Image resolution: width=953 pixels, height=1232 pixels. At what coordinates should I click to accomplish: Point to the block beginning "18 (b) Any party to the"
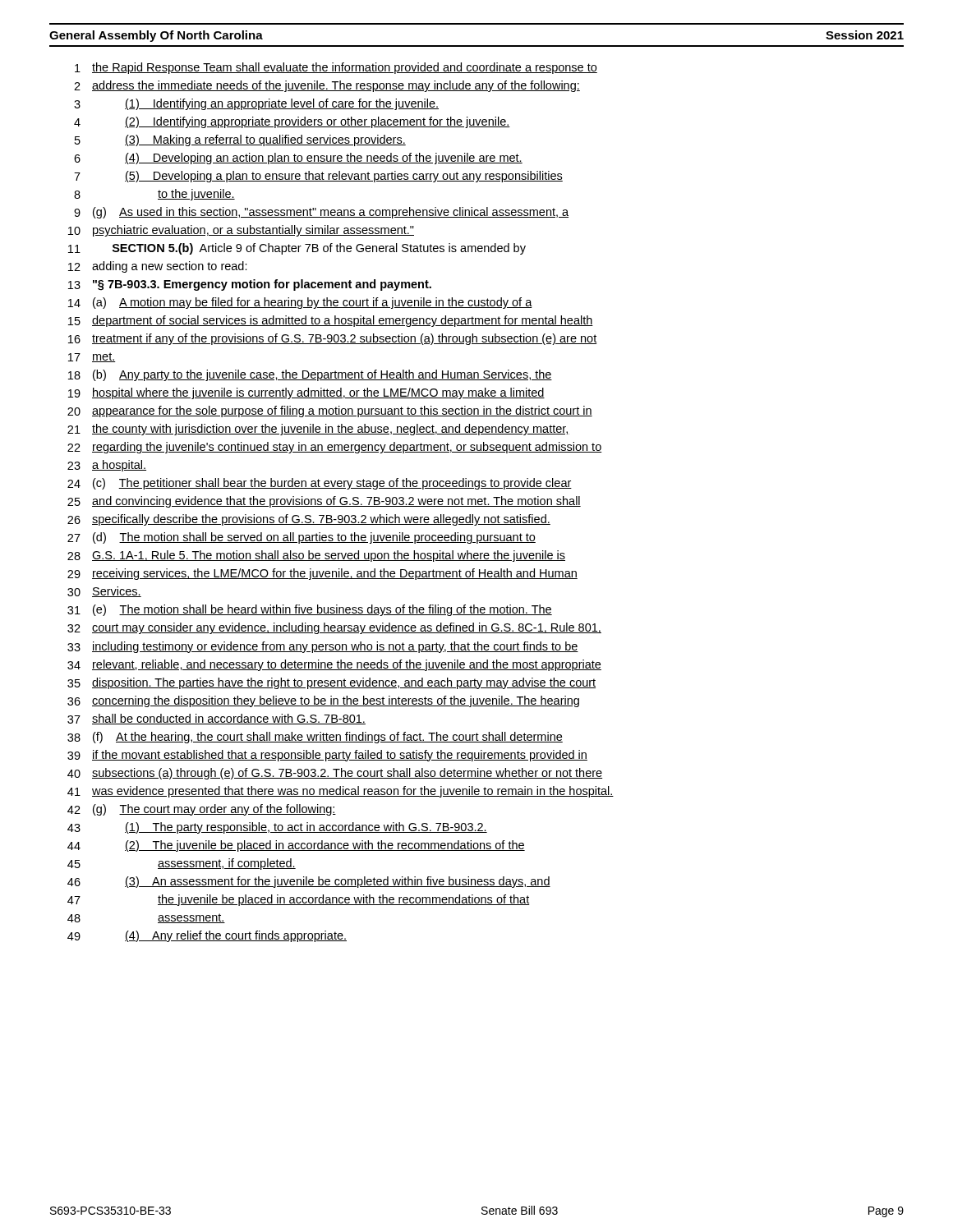pos(476,376)
